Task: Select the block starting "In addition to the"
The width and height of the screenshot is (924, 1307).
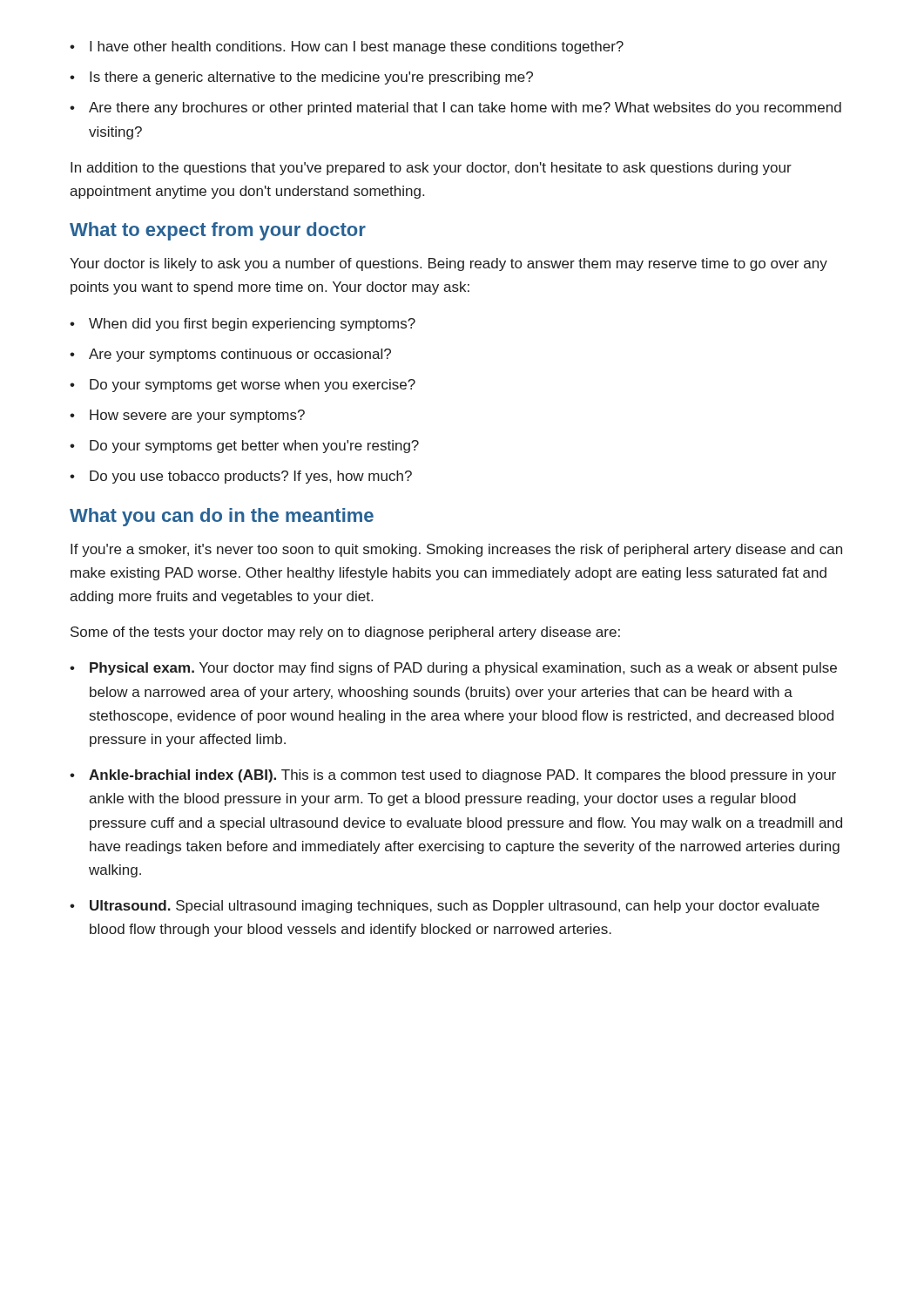Action: [430, 179]
